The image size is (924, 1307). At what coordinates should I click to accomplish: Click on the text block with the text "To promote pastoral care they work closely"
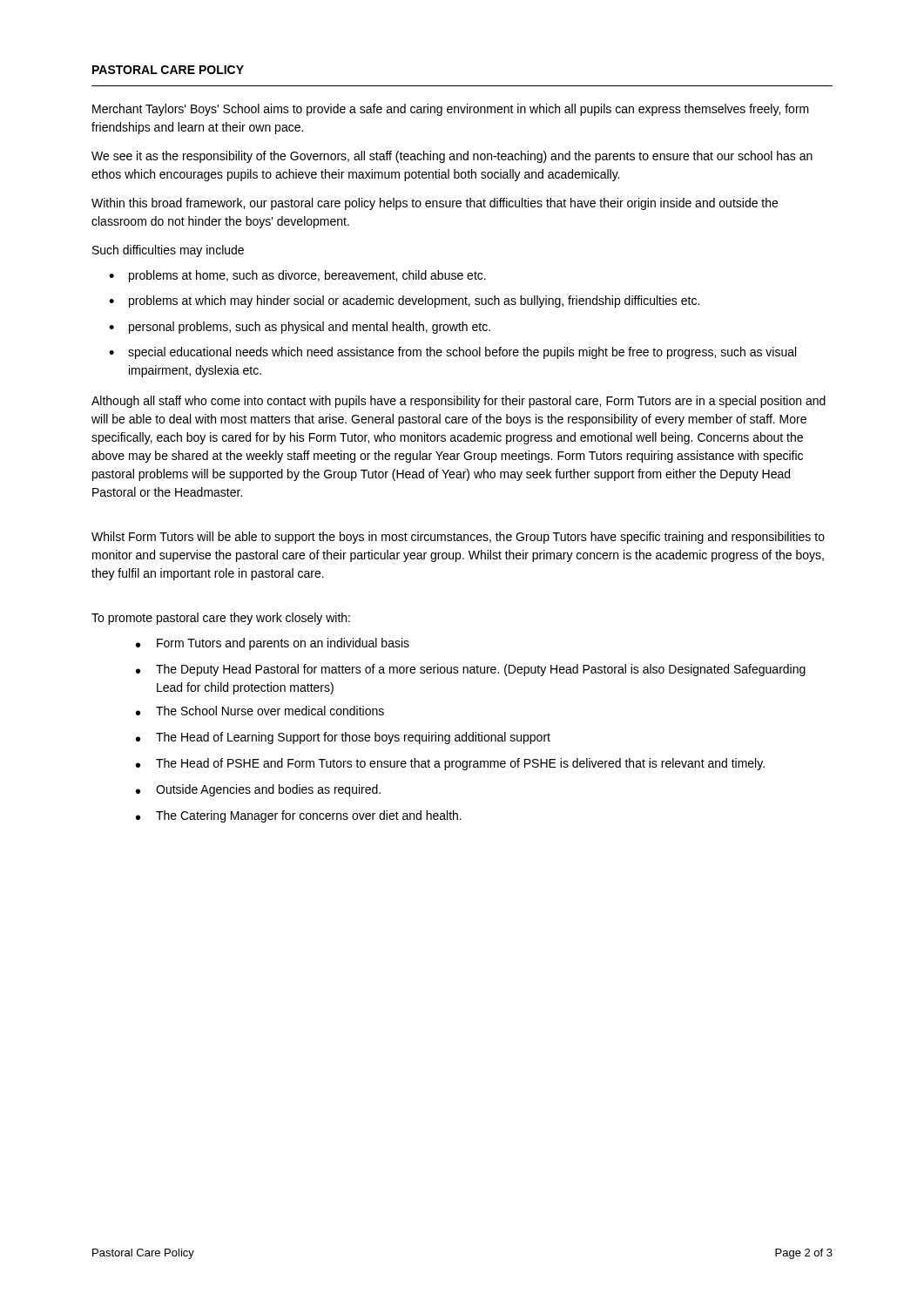coord(221,618)
